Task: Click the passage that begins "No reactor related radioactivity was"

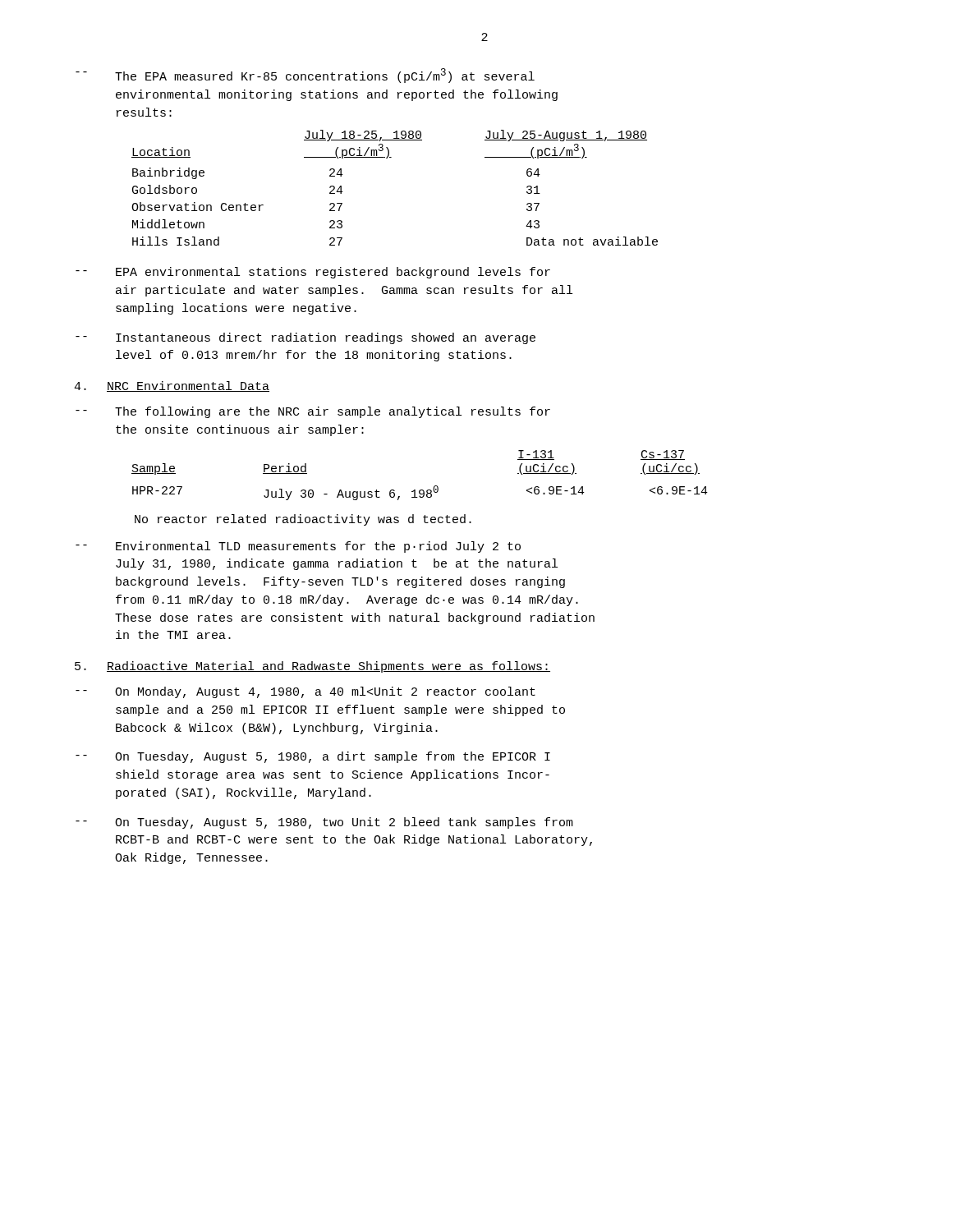Action: pos(278,520)
